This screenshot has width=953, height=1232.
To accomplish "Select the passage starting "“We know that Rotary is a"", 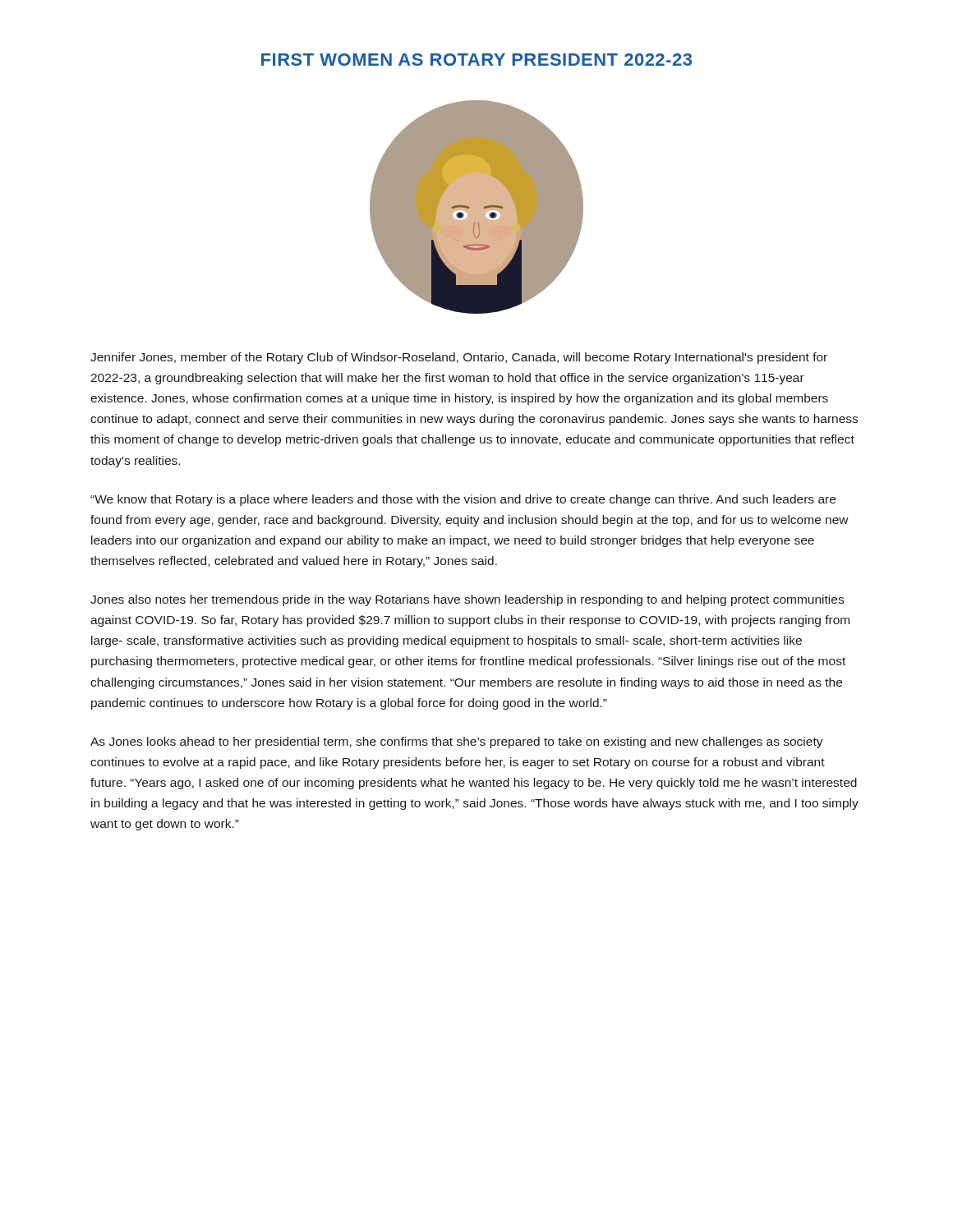I will (469, 530).
